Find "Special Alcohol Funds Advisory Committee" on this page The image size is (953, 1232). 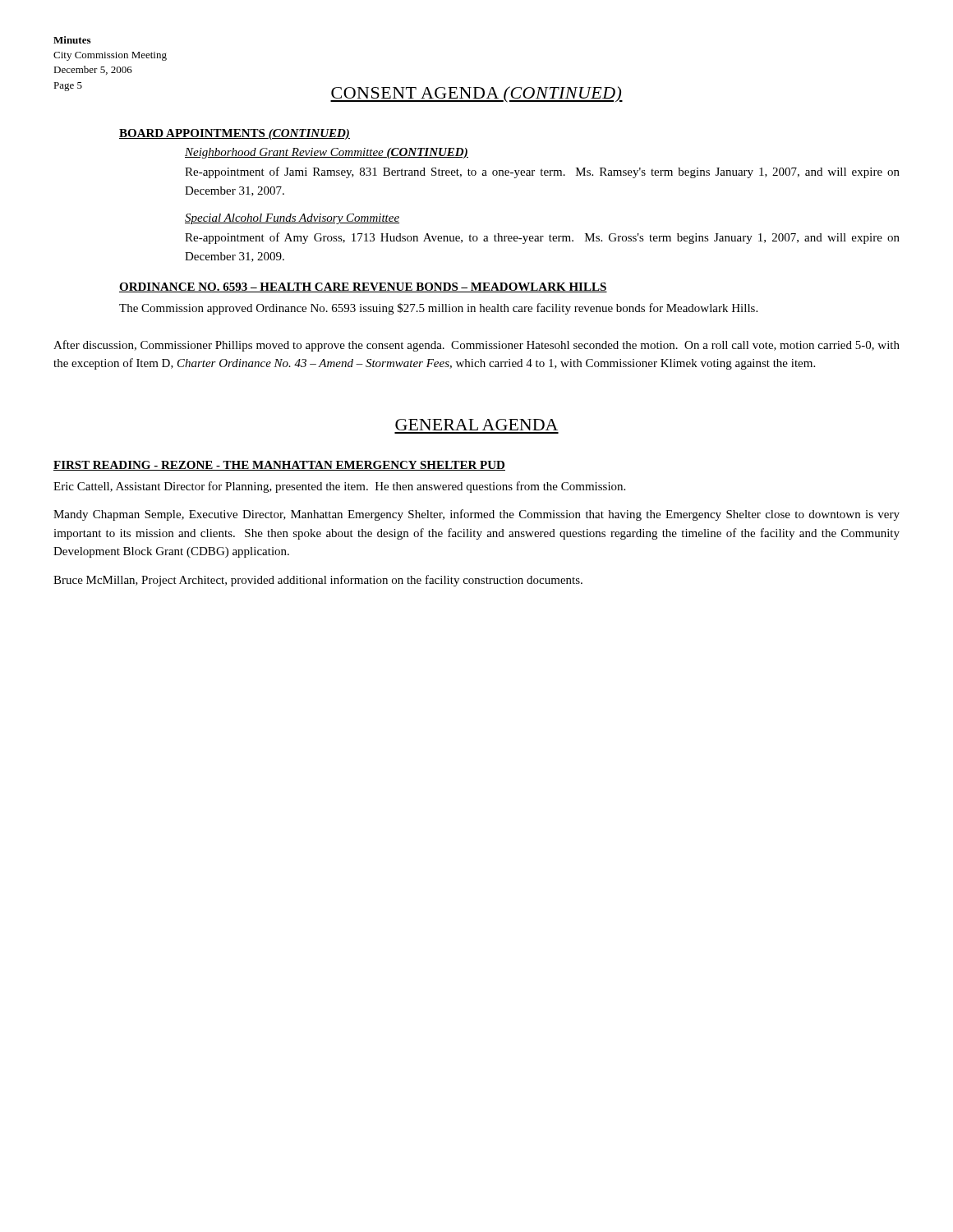(x=292, y=218)
